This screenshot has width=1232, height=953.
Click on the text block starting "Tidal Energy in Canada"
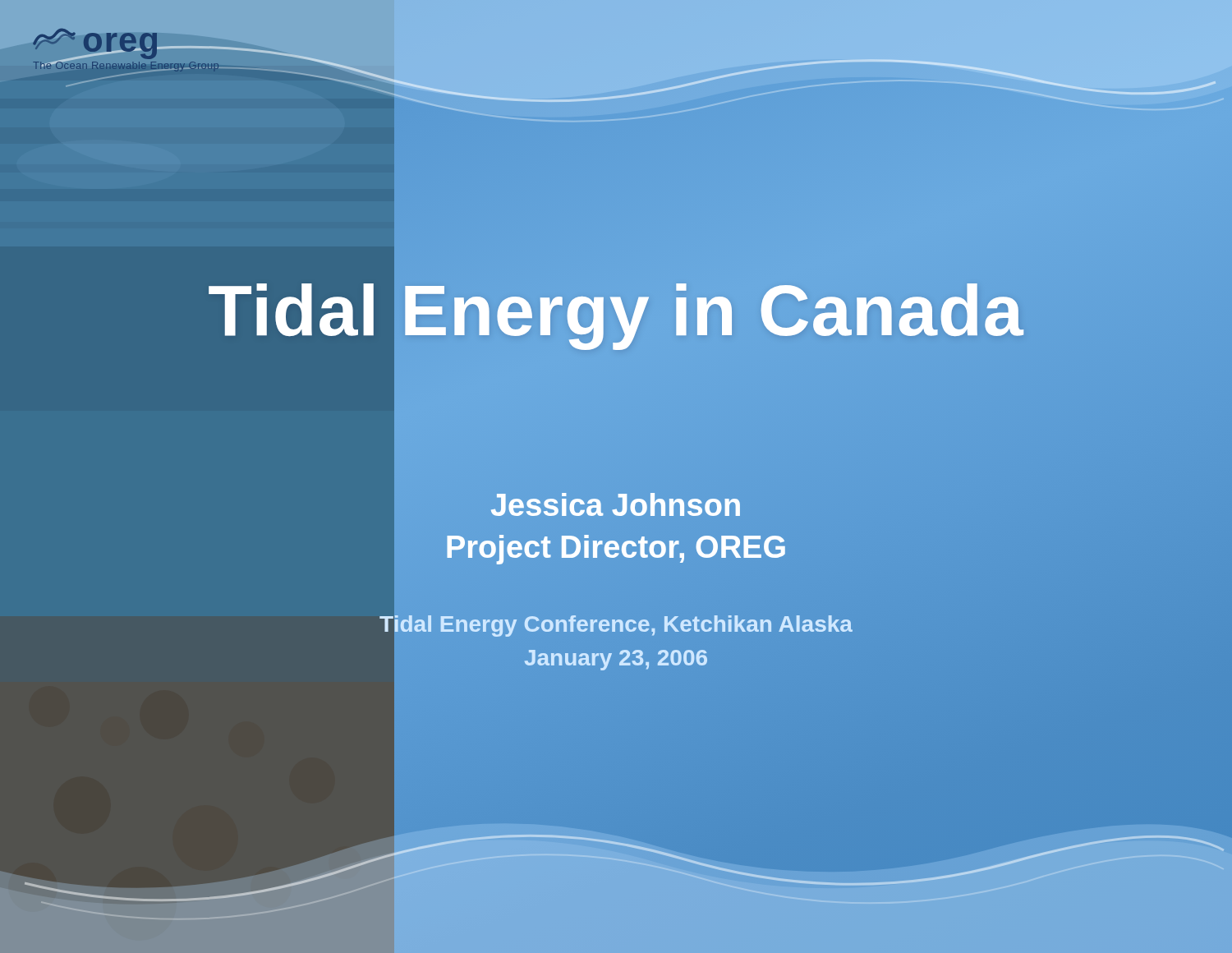(x=616, y=311)
